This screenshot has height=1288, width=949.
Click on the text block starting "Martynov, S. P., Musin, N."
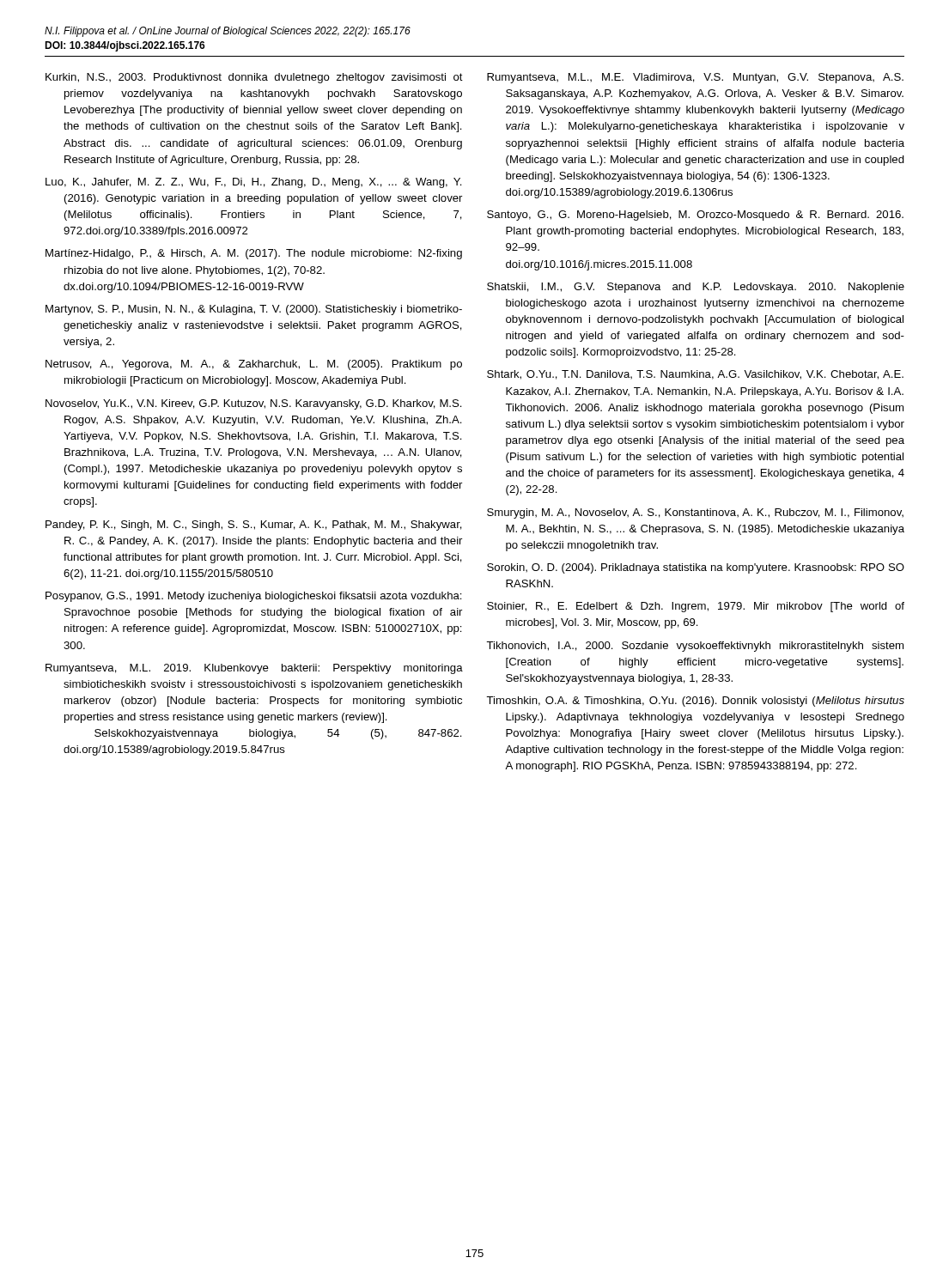point(254,325)
